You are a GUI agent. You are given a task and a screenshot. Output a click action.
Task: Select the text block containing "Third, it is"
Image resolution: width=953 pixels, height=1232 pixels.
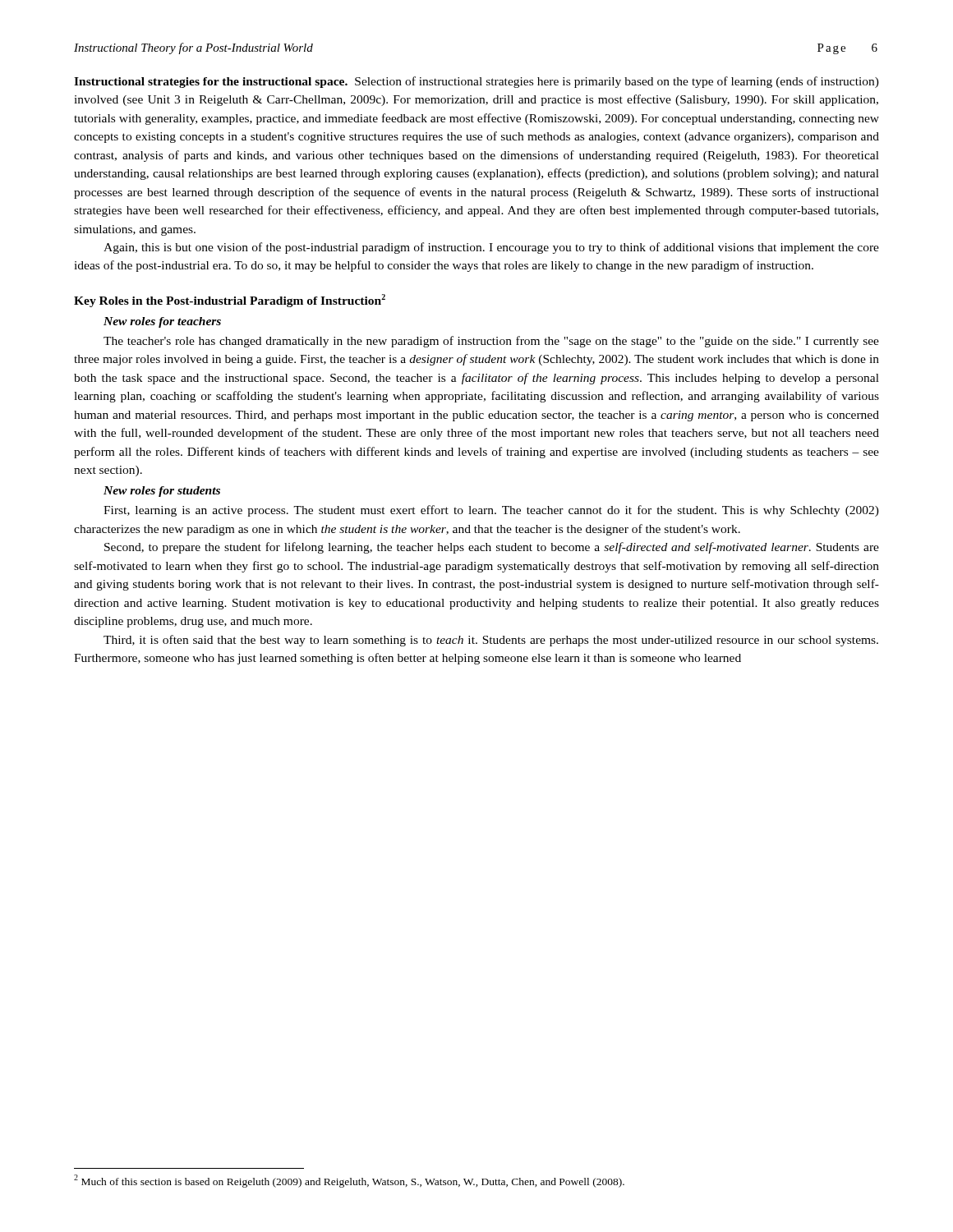tap(476, 649)
